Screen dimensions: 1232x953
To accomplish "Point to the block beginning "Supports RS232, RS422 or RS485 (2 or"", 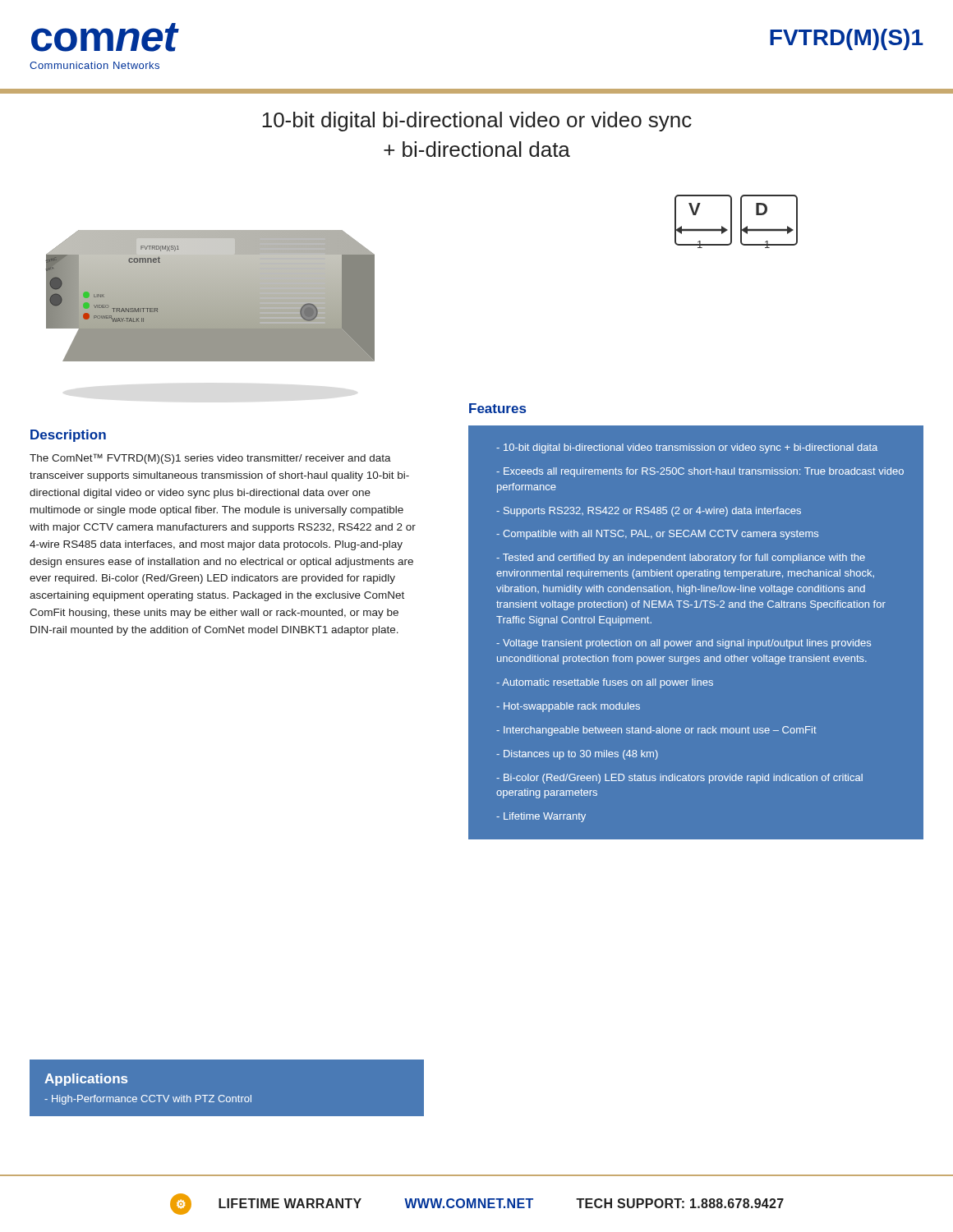I will coord(649,510).
